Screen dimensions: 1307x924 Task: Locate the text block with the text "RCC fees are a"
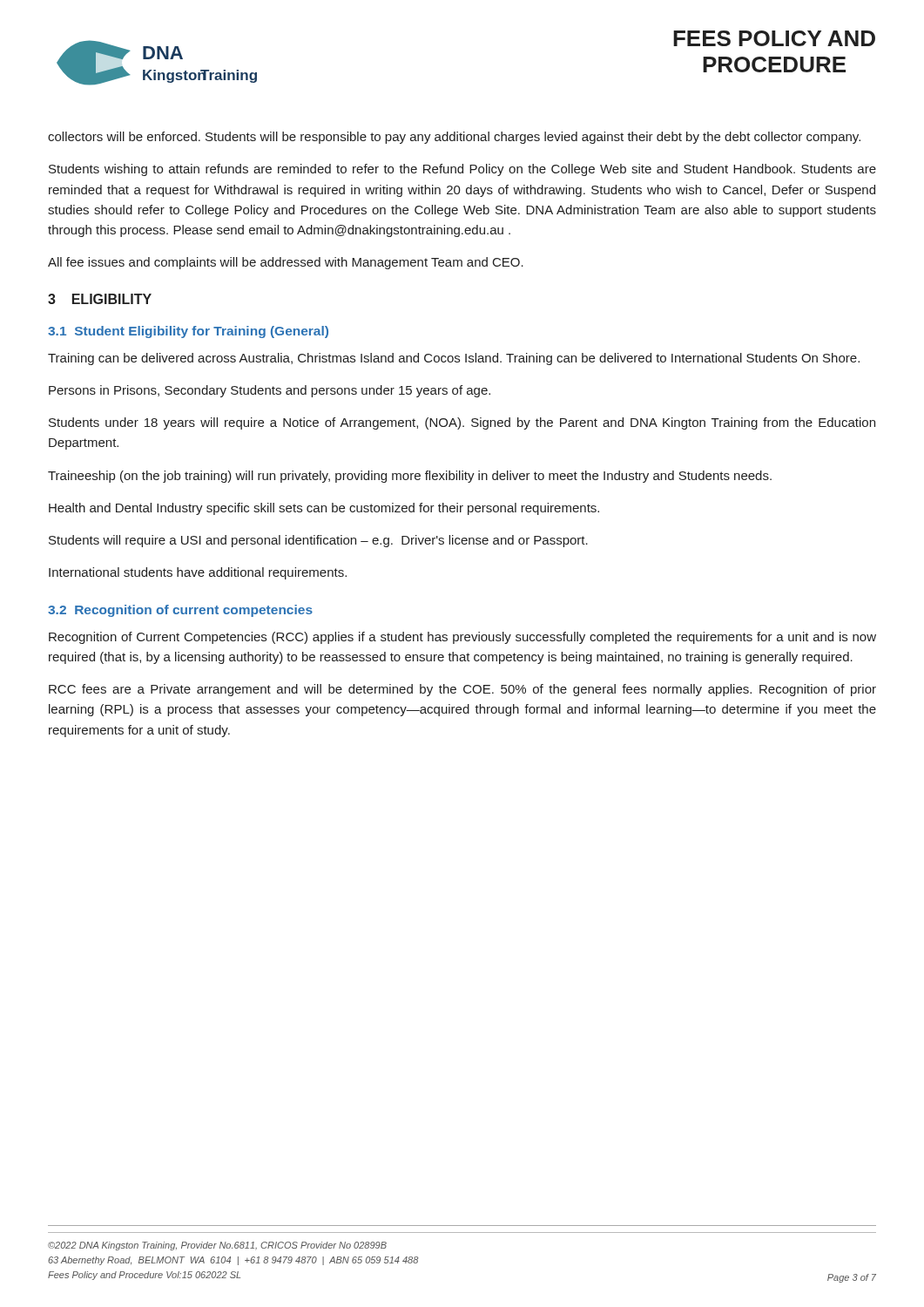pyautogui.click(x=462, y=709)
